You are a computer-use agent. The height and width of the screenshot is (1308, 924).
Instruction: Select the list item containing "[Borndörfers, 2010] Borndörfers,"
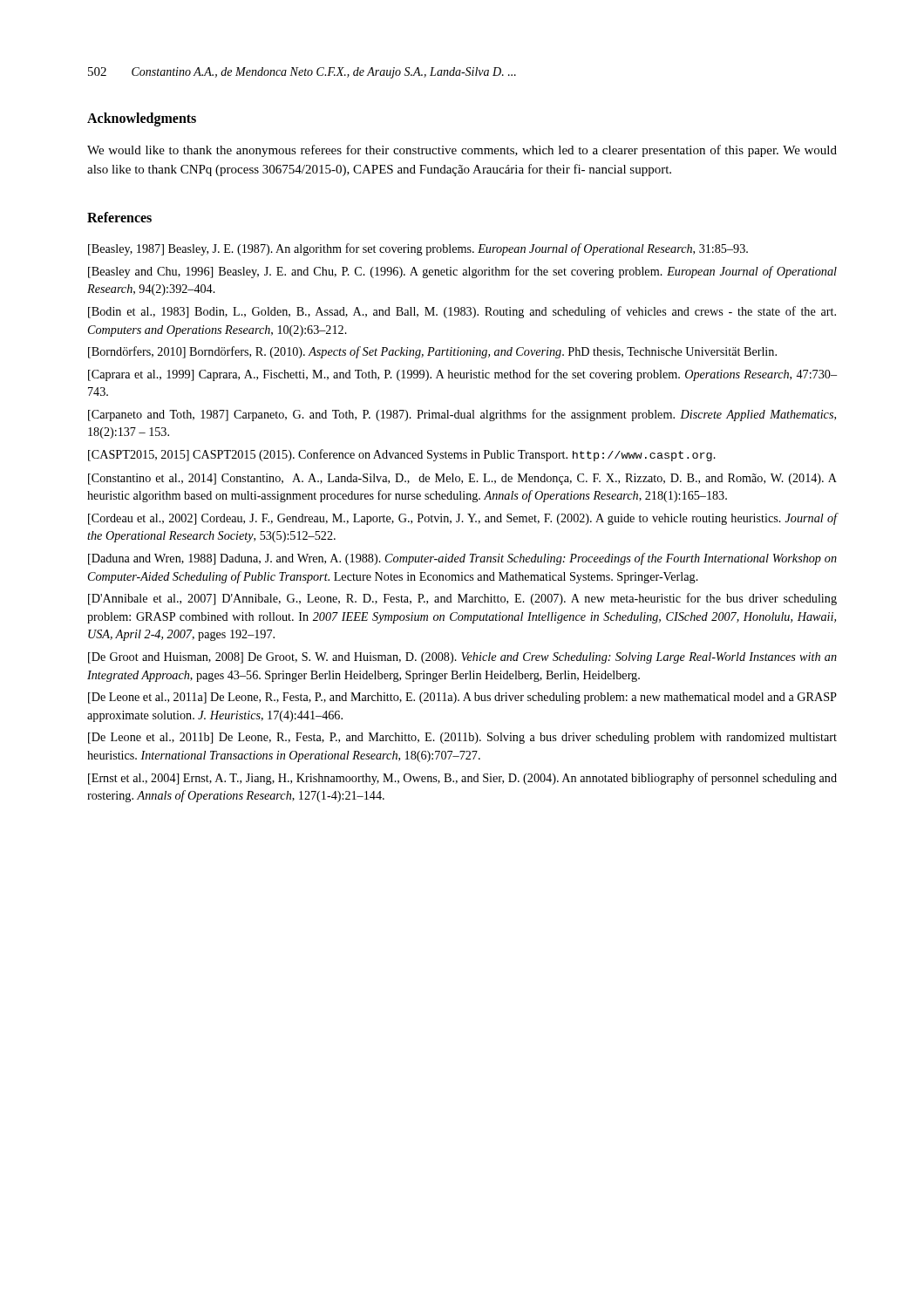[x=432, y=352]
